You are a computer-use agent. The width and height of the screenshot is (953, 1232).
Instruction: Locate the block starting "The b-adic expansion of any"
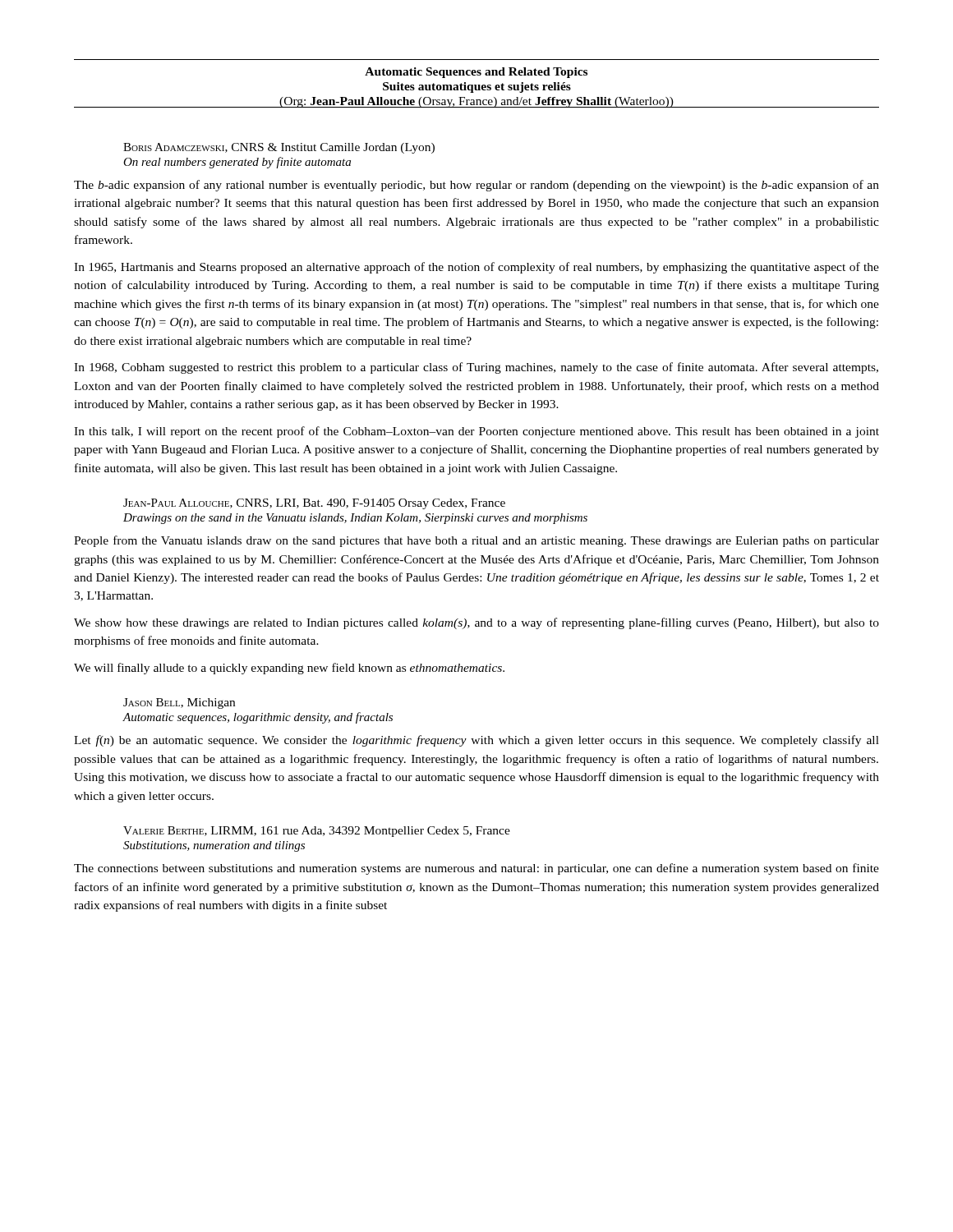[x=476, y=212]
